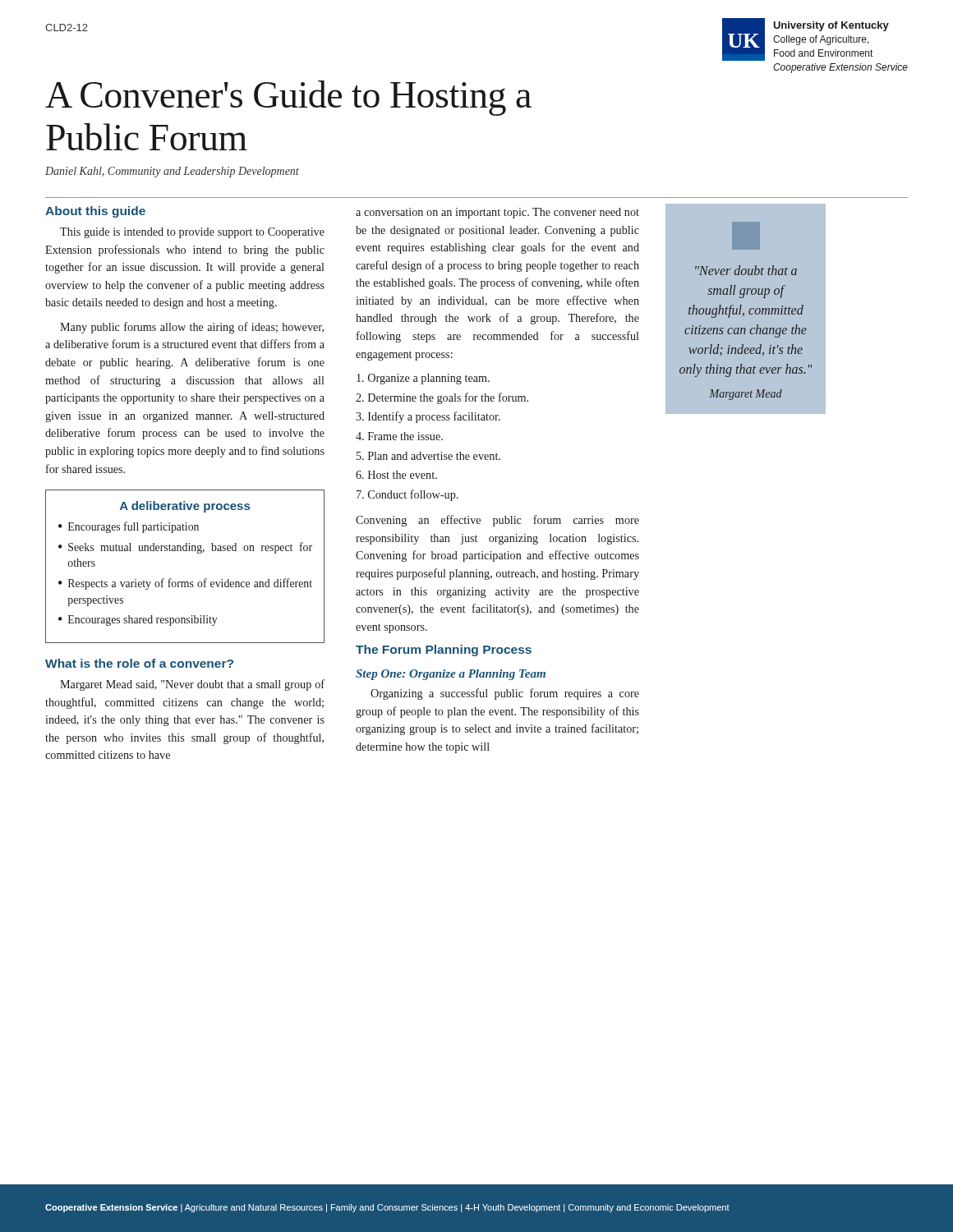Click where it says "3. Identify a process facilitator."

[497, 417]
